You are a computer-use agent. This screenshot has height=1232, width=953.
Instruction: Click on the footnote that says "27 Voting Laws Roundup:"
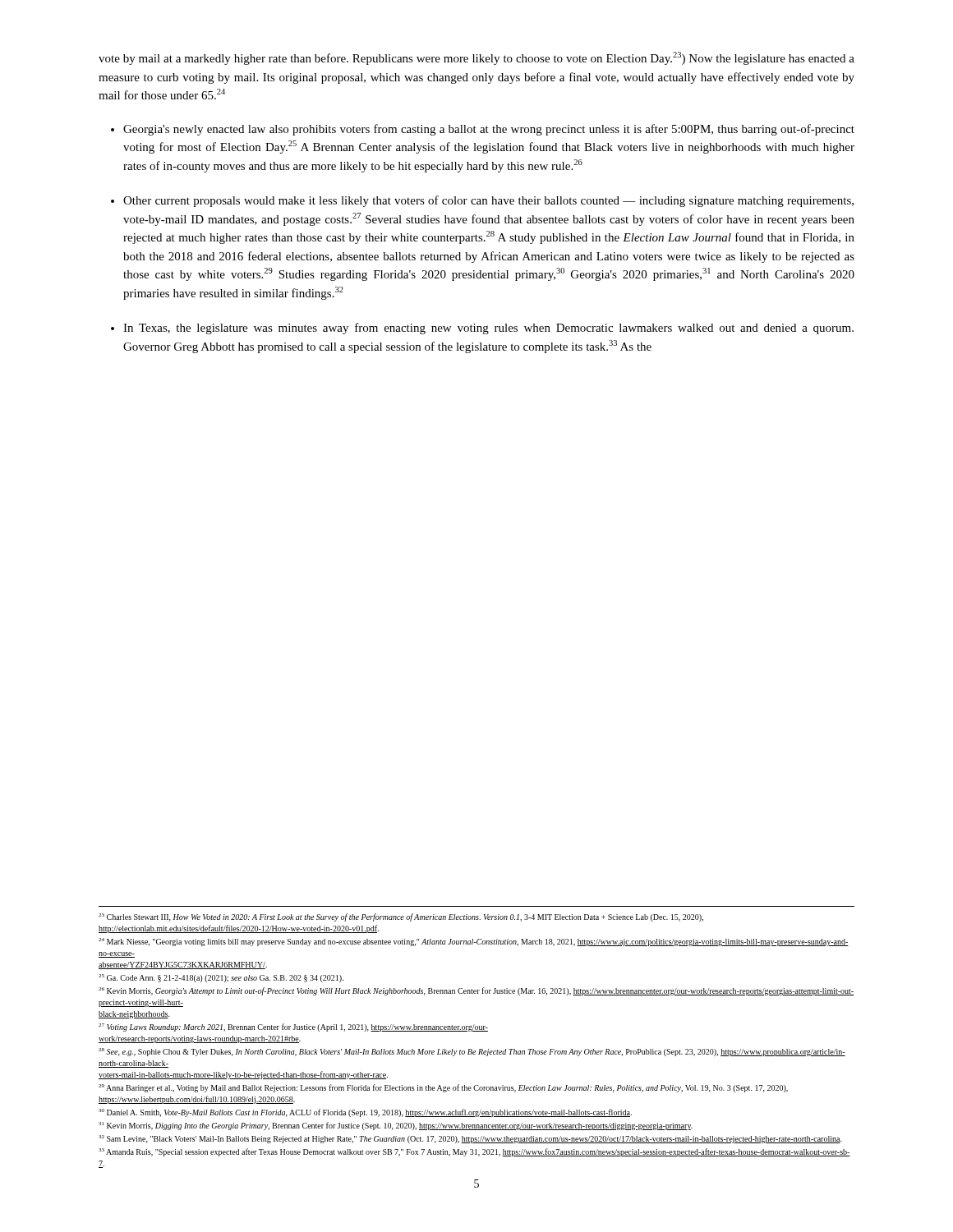[x=293, y=1032]
